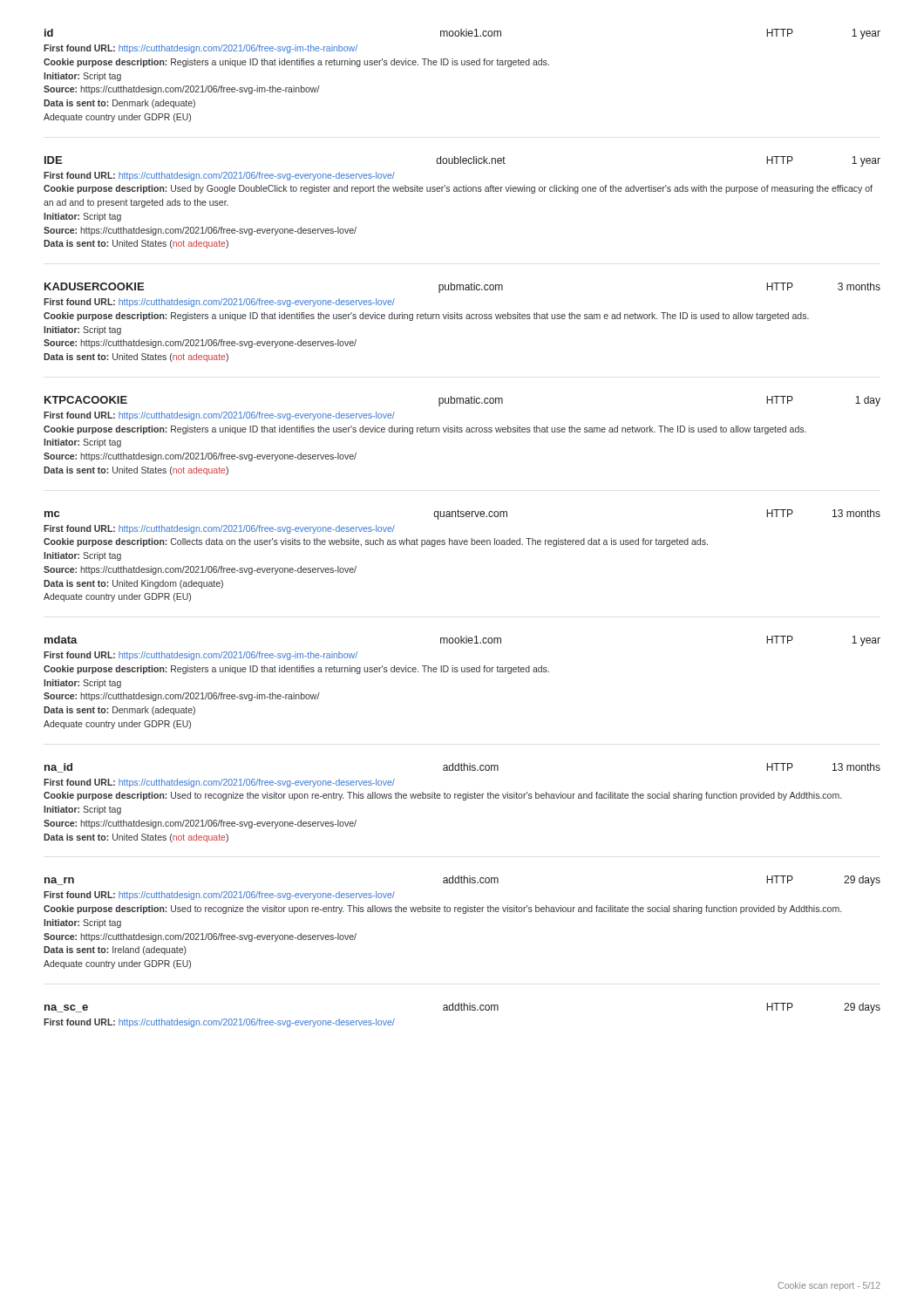This screenshot has height=1308, width=924.
Task: Find the block starting "mdata mookie1.com HTTP 1"
Action: pyautogui.click(x=462, y=682)
